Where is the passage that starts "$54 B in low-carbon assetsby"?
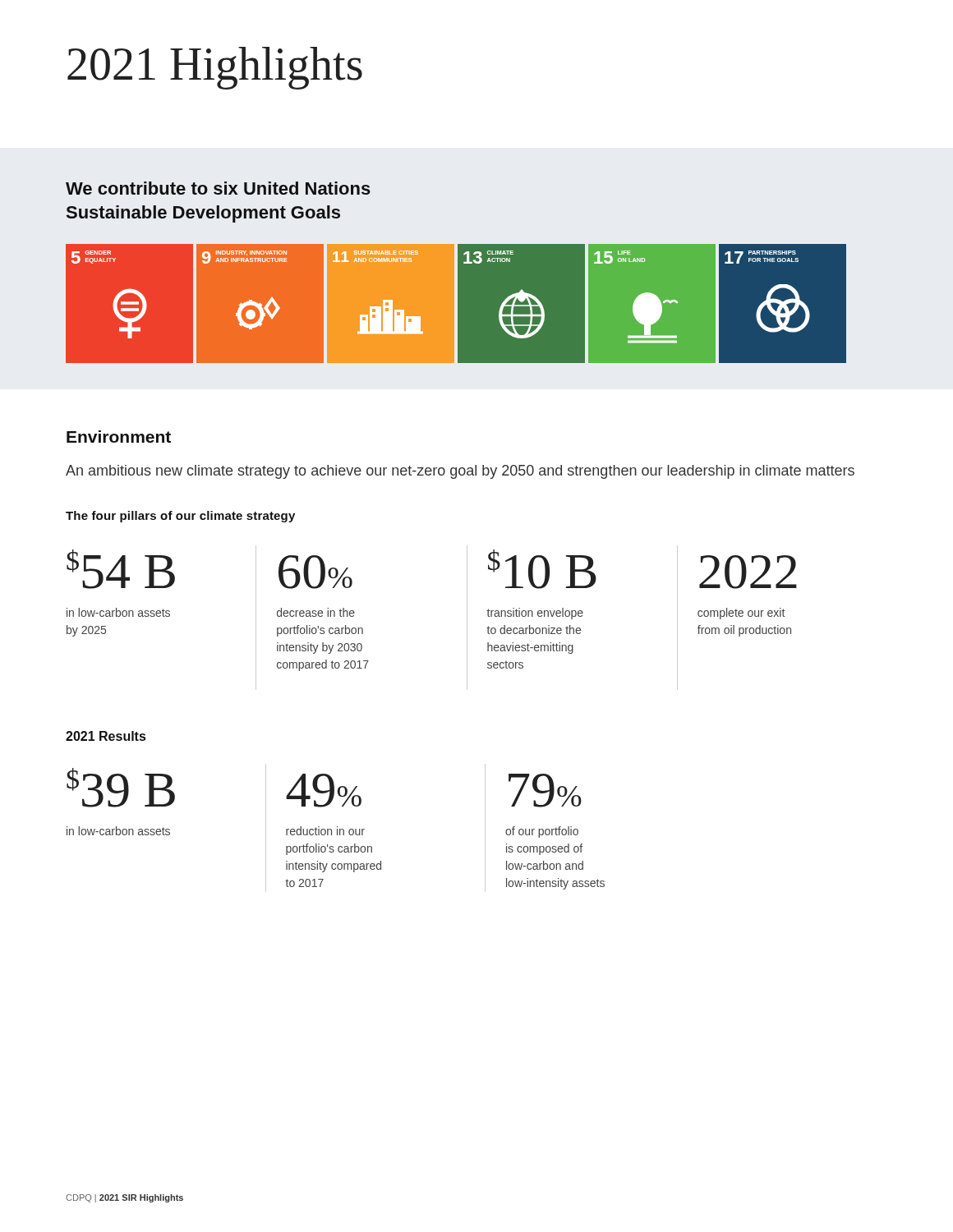Screen dimensions: 1232x953 (153, 592)
